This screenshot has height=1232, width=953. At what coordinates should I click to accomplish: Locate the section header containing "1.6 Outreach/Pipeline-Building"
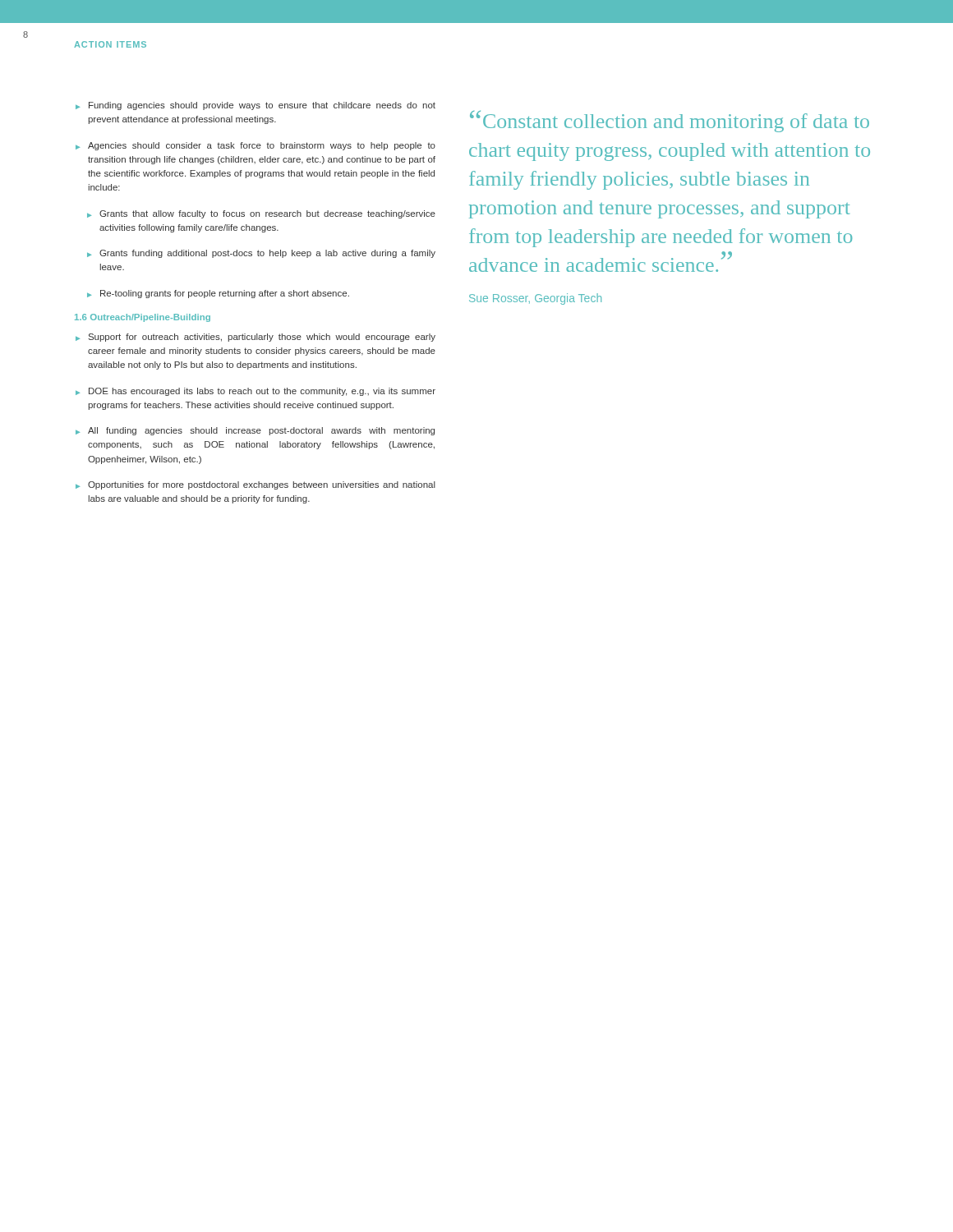coord(142,317)
